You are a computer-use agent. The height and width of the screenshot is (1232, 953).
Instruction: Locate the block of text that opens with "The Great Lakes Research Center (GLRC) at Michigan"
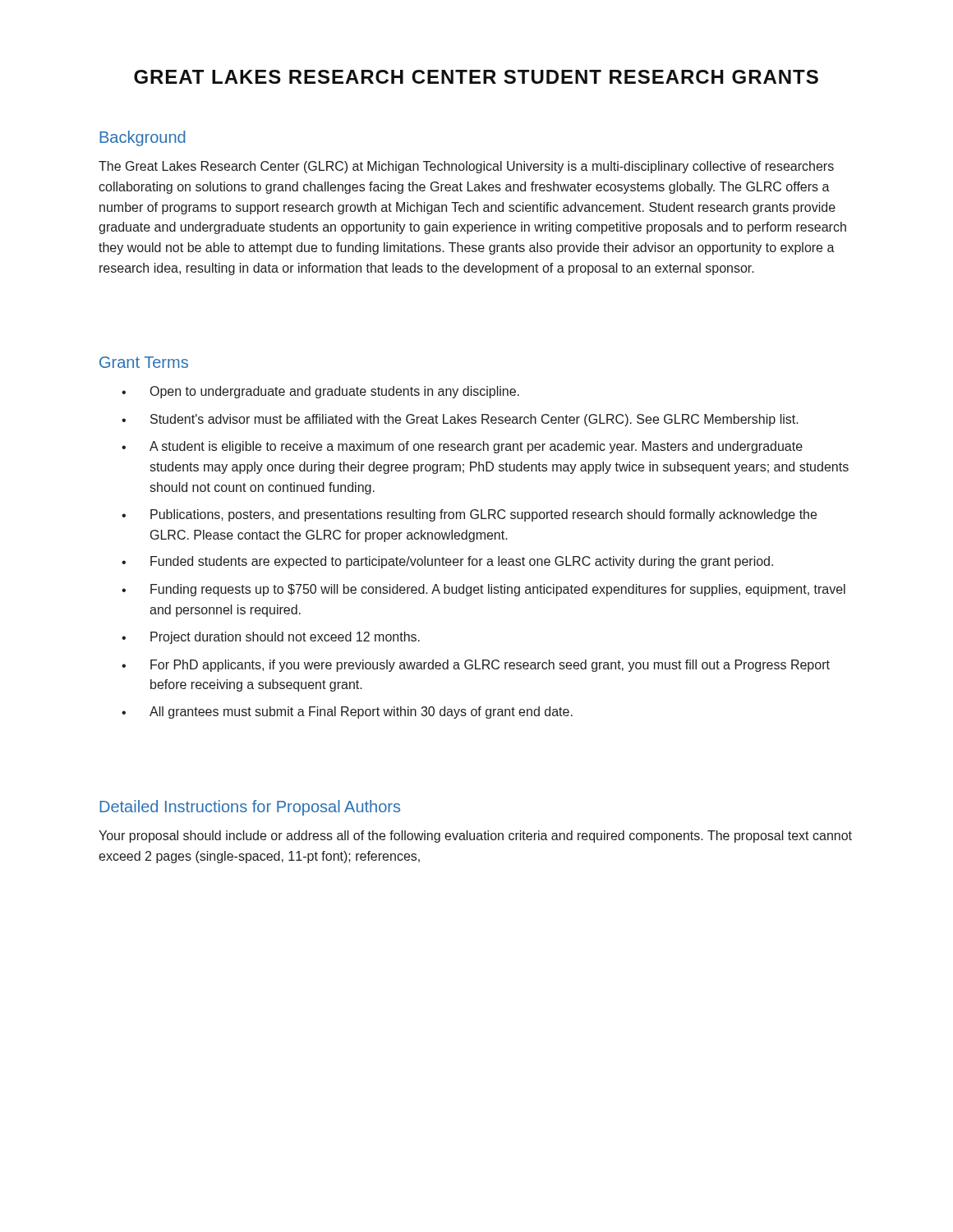click(473, 217)
